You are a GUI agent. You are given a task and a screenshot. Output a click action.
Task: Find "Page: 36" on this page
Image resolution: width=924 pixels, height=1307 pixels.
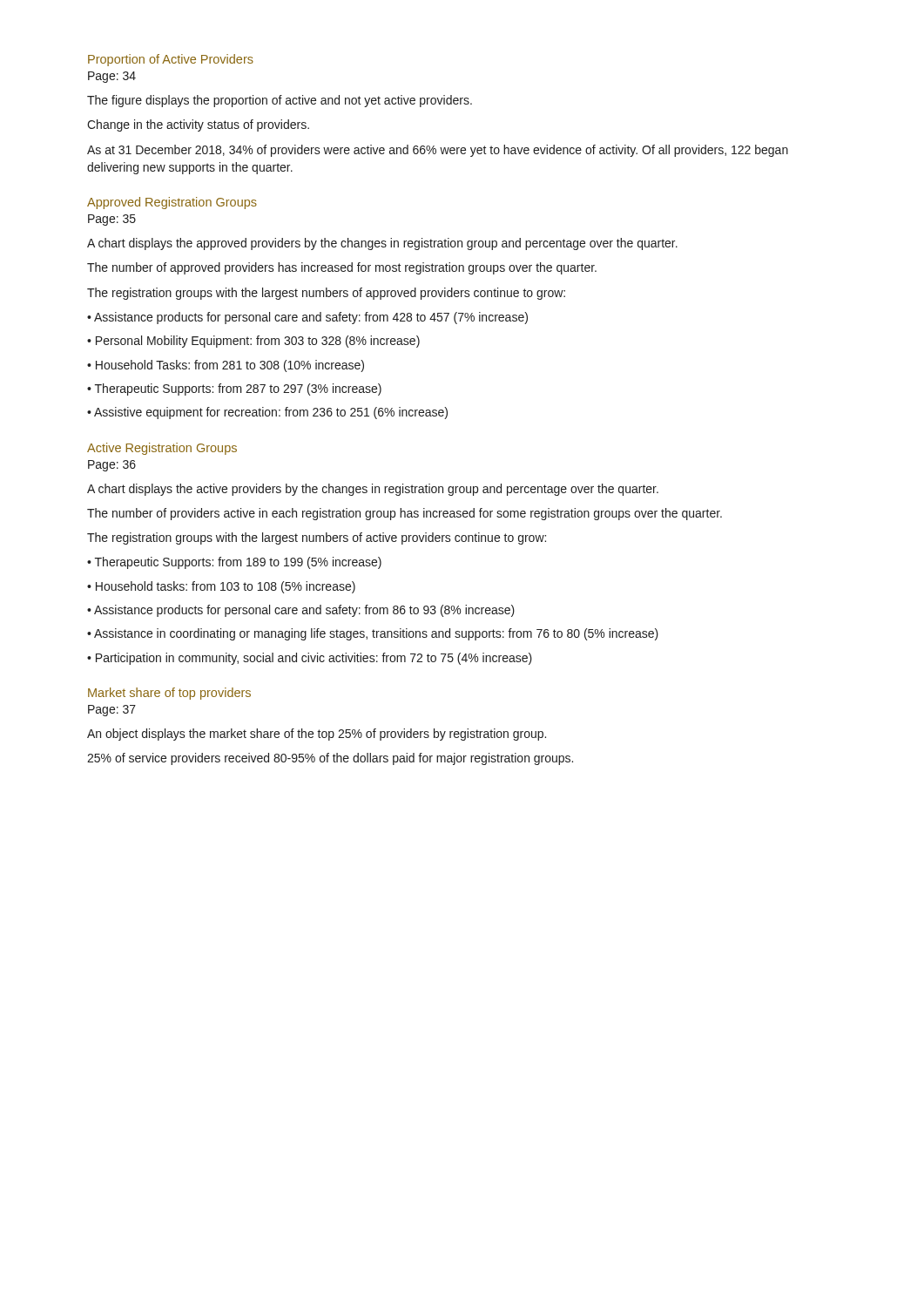pyautogui.click(x=112, y=464)
